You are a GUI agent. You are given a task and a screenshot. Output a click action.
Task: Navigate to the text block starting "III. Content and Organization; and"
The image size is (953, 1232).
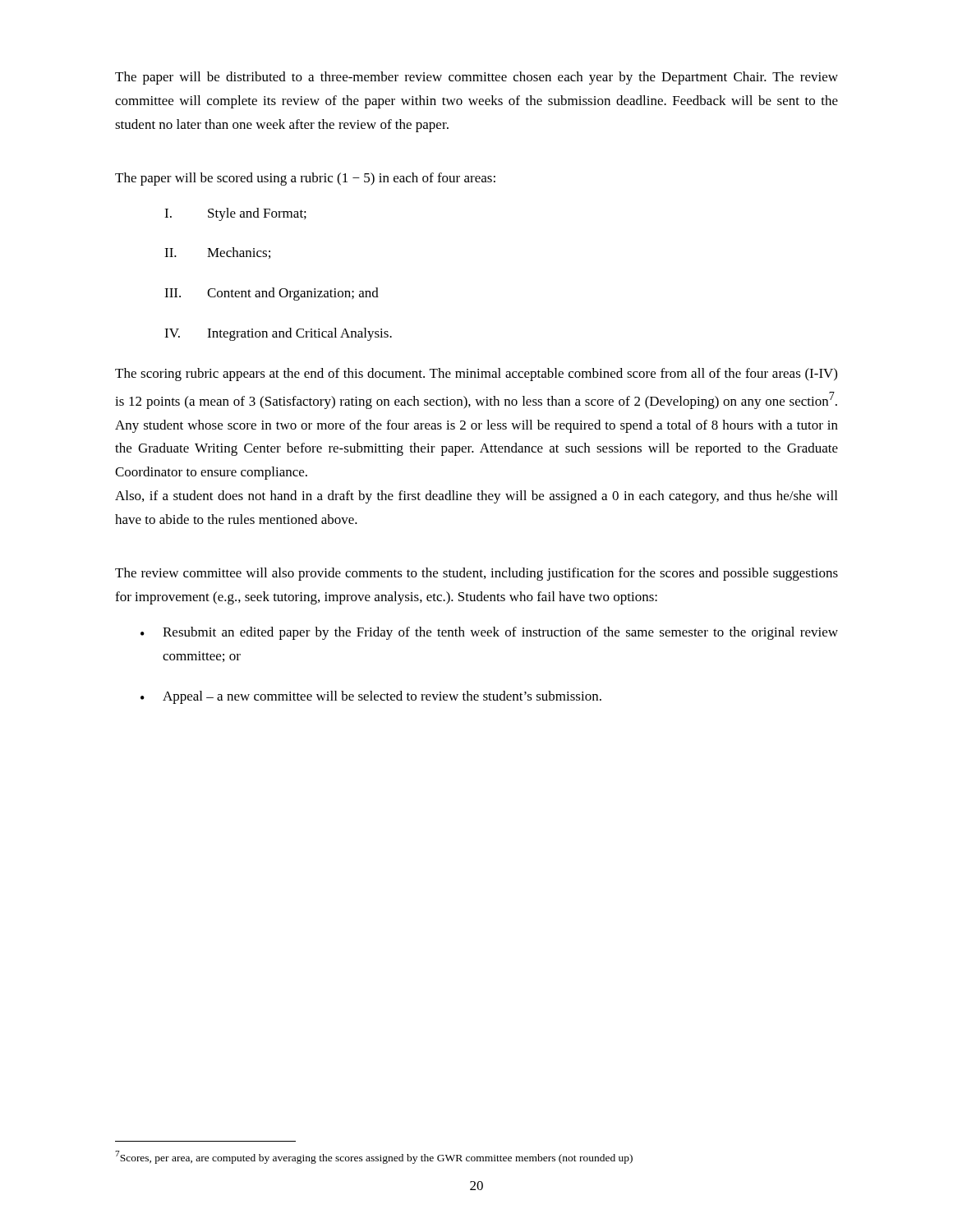coord(272,294)
